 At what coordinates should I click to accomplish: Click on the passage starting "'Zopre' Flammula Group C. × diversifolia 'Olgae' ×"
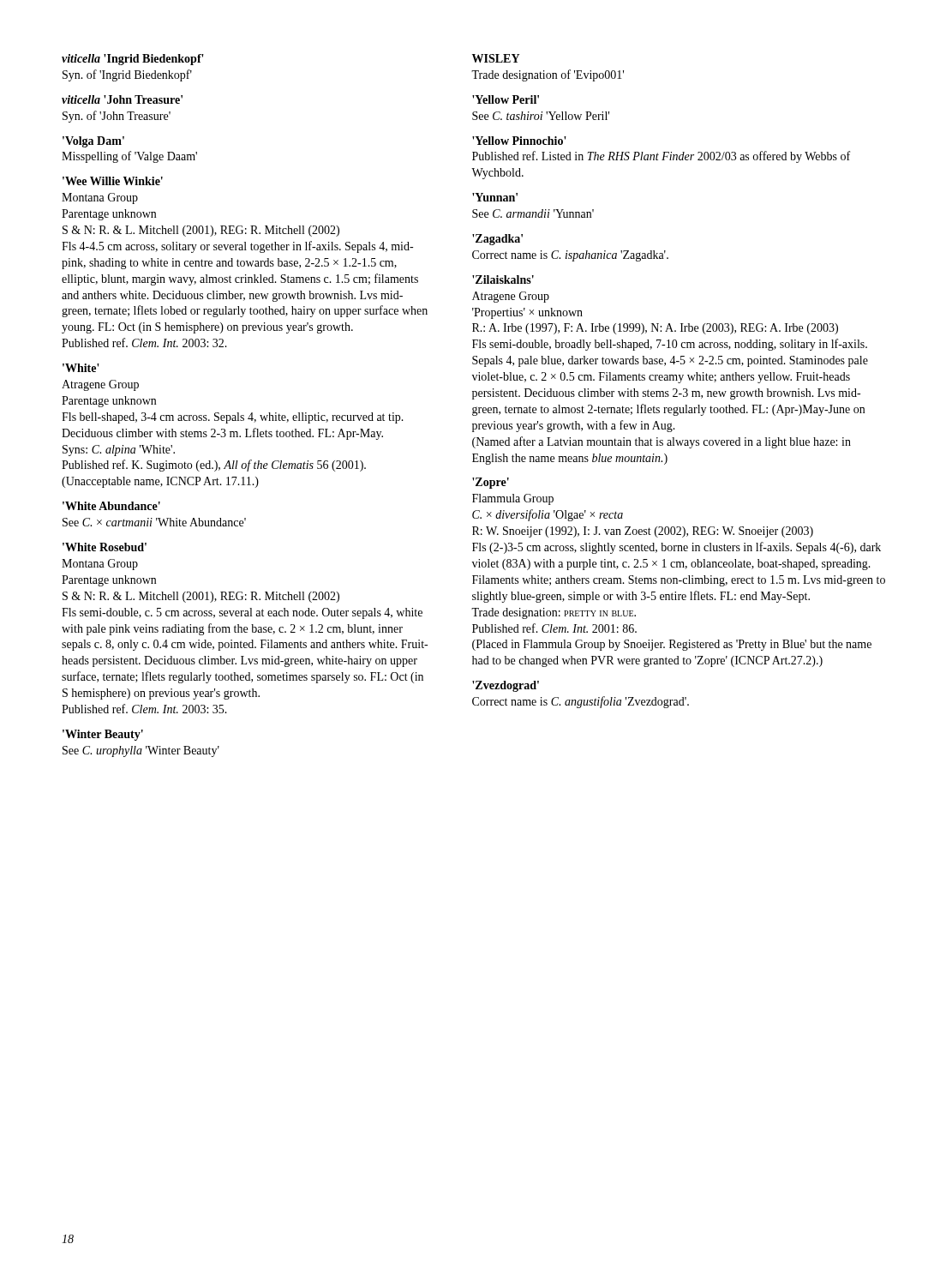(681, 573)
